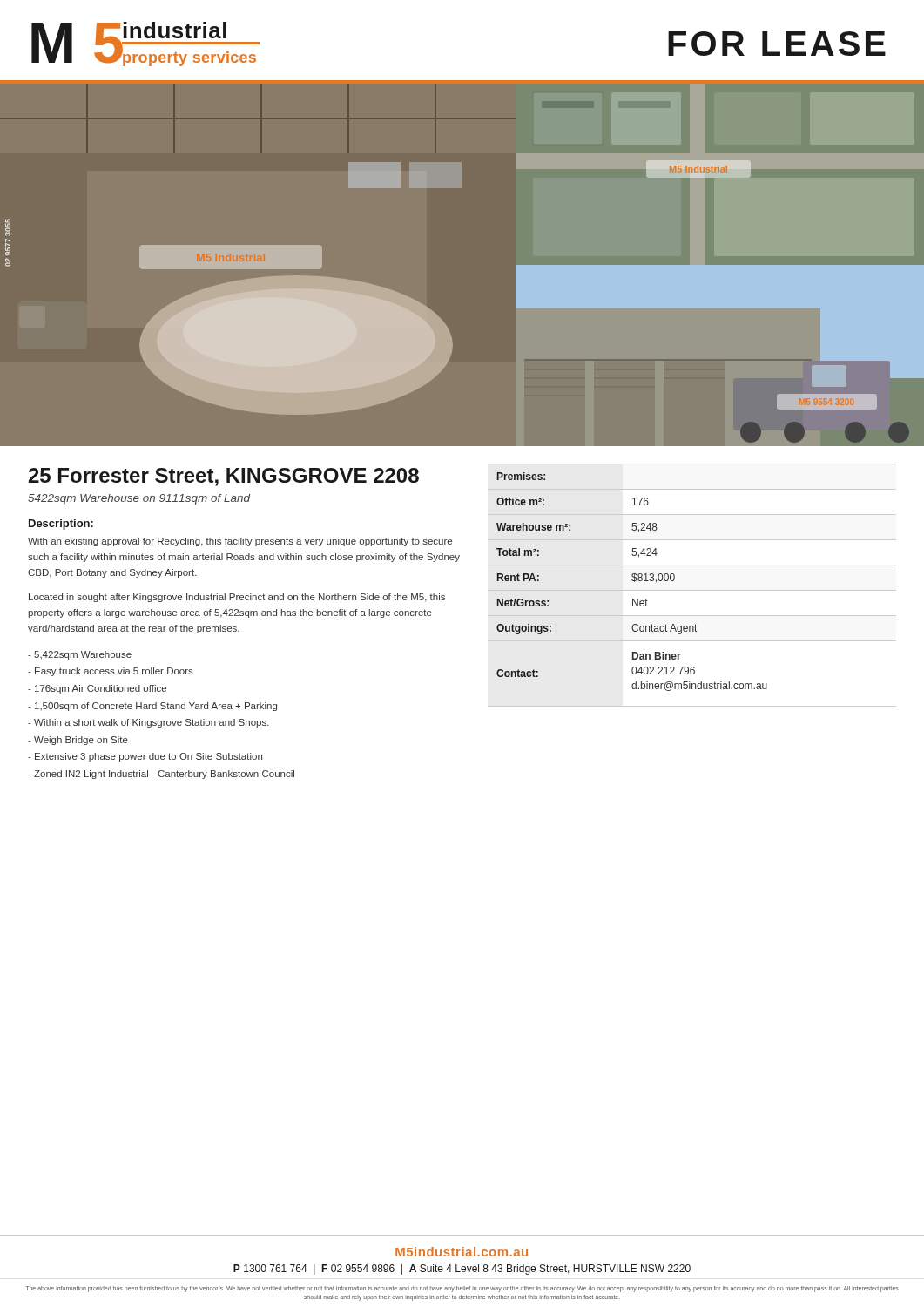The height and width of the screenshot is (1307, 924).
Task: Locate the text "Weigh Bridge on Site"
Action: click(x=78, y=739)
